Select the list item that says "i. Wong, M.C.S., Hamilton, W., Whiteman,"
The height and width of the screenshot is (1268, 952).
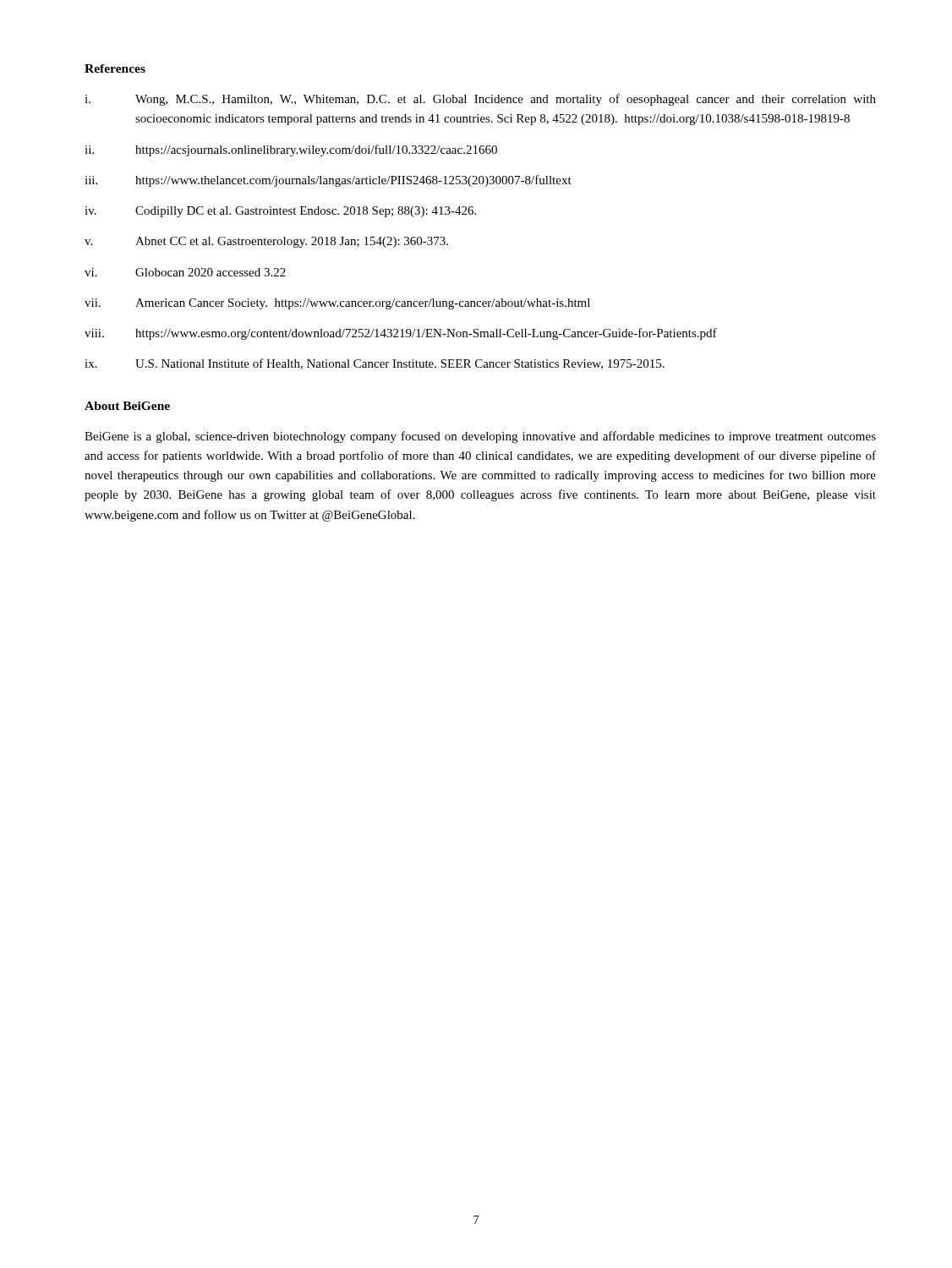pos(480,109)
